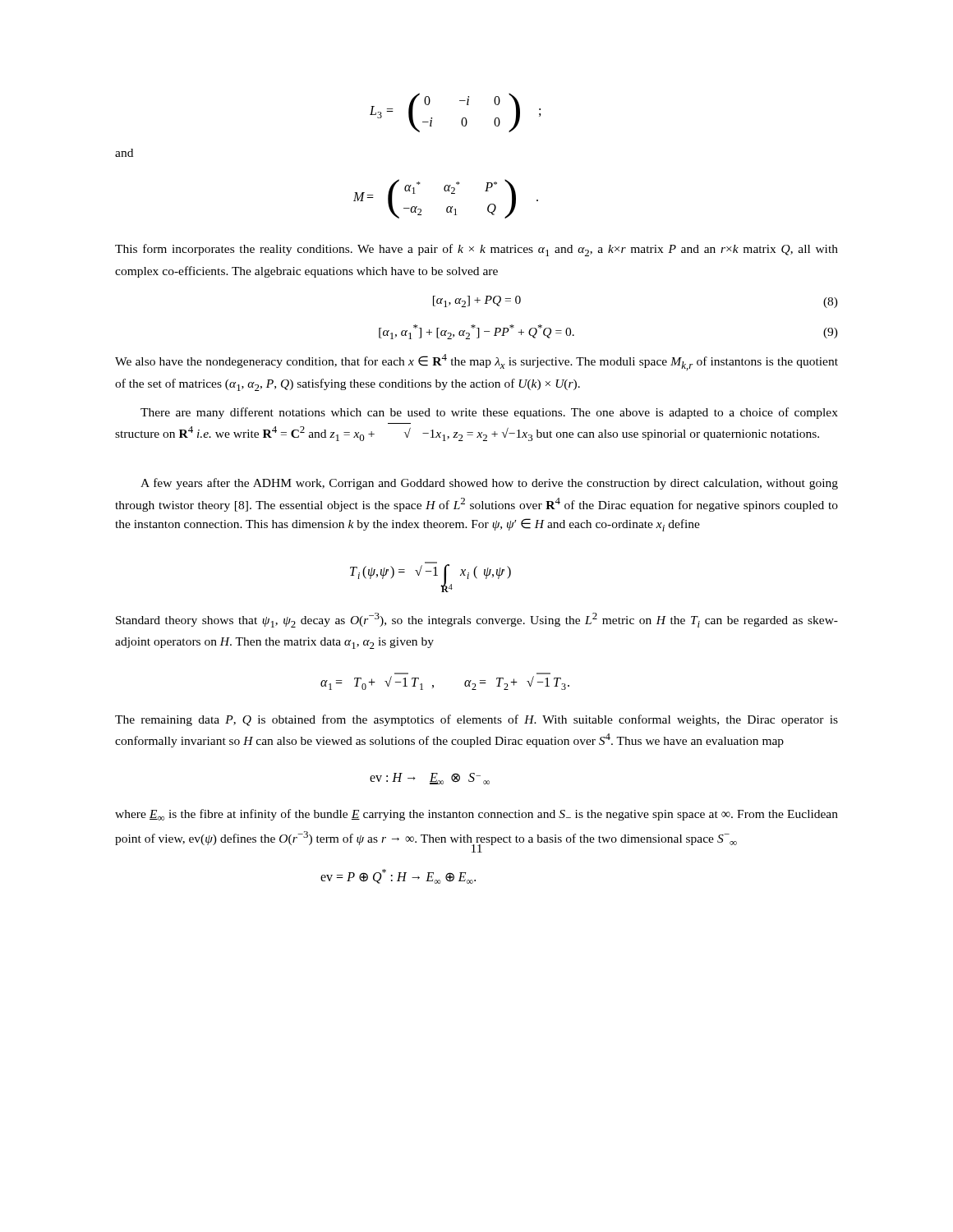
Task: Select the text block starting "α 1 = T"
Action: tap(476, 681)
